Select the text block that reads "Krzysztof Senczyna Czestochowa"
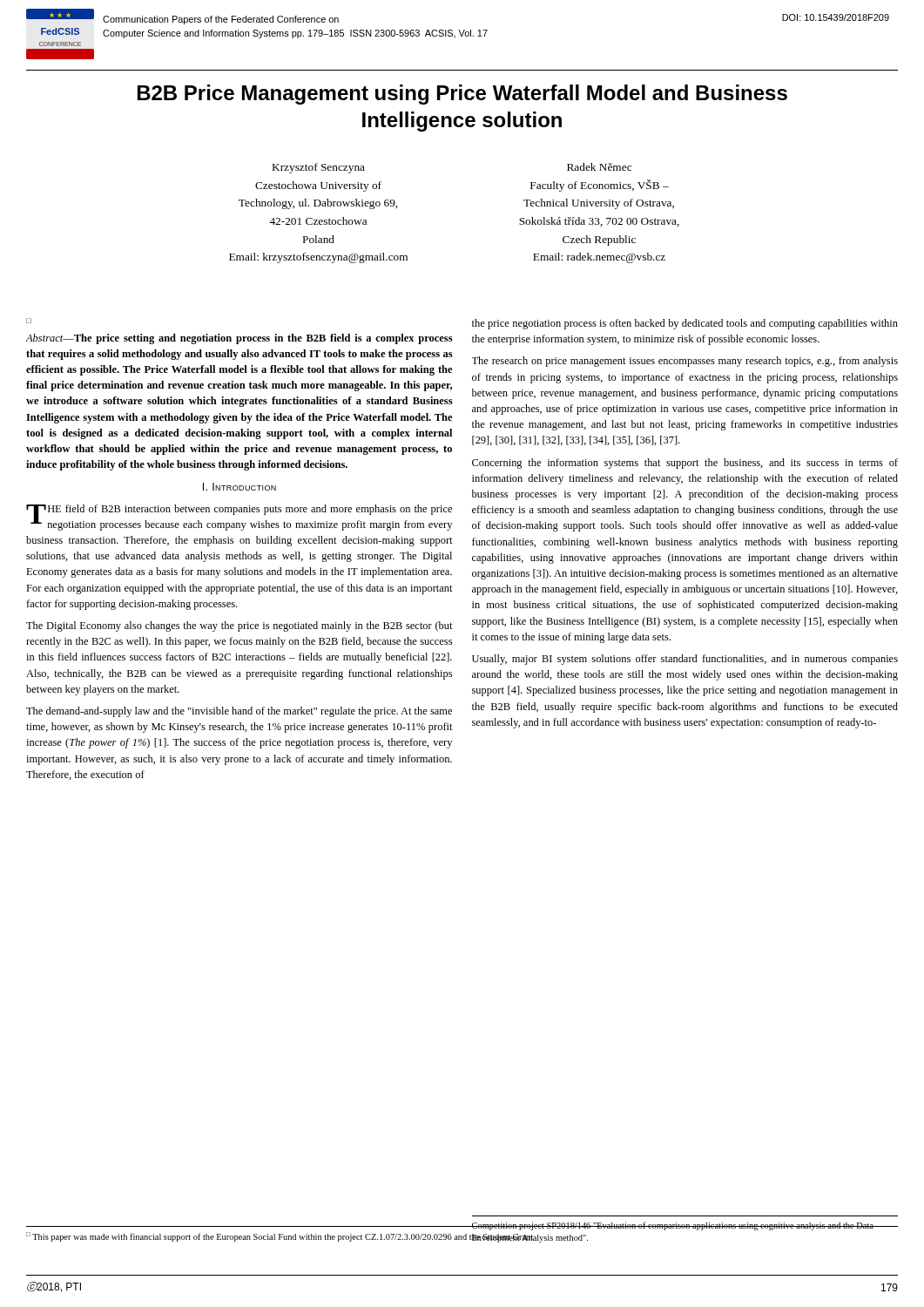The width and height of the screenshot is (924, 1307). click(318, 212)
